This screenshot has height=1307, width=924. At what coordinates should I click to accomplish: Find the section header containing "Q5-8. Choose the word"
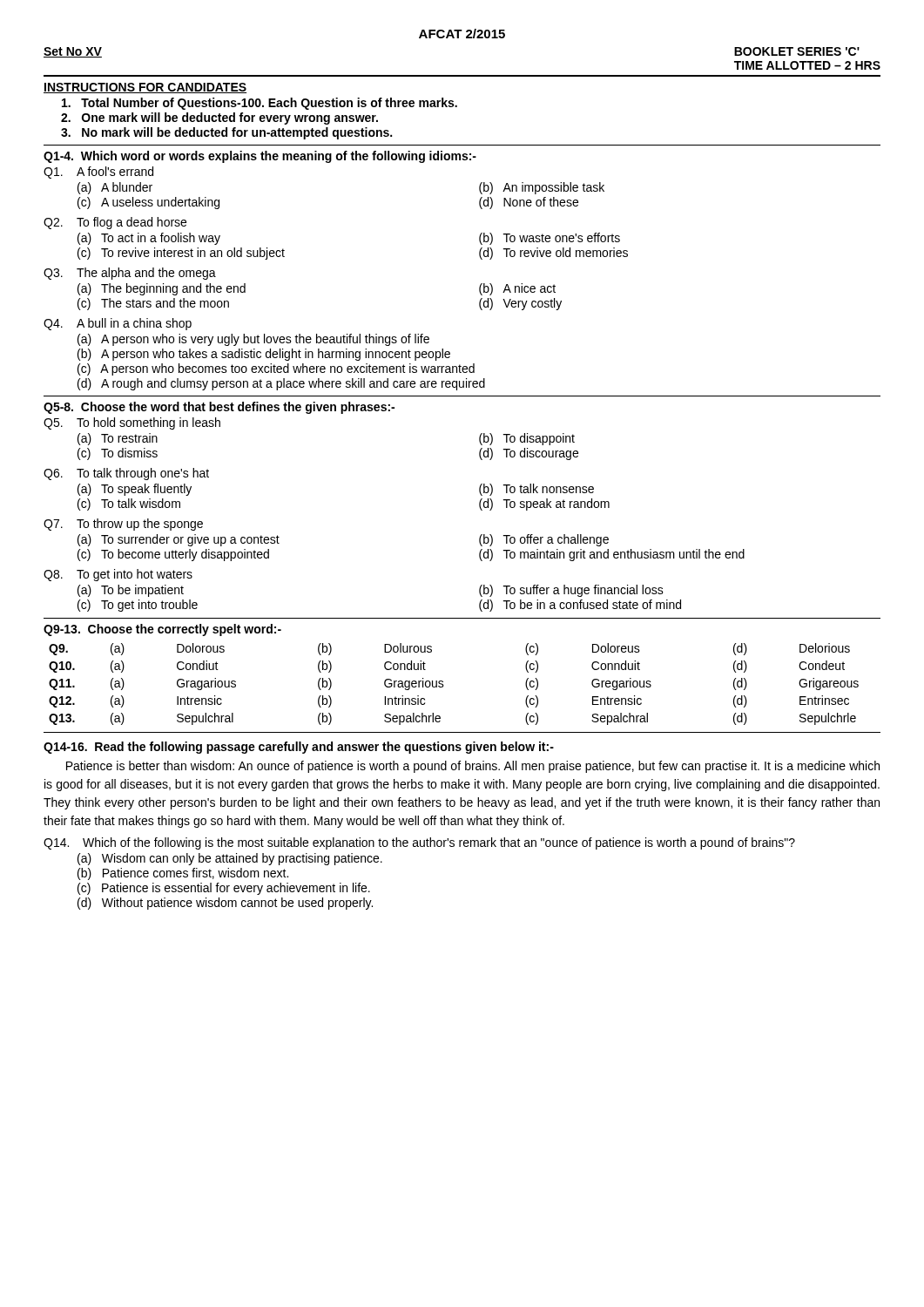pyautogui.click(x=219, y=407)
